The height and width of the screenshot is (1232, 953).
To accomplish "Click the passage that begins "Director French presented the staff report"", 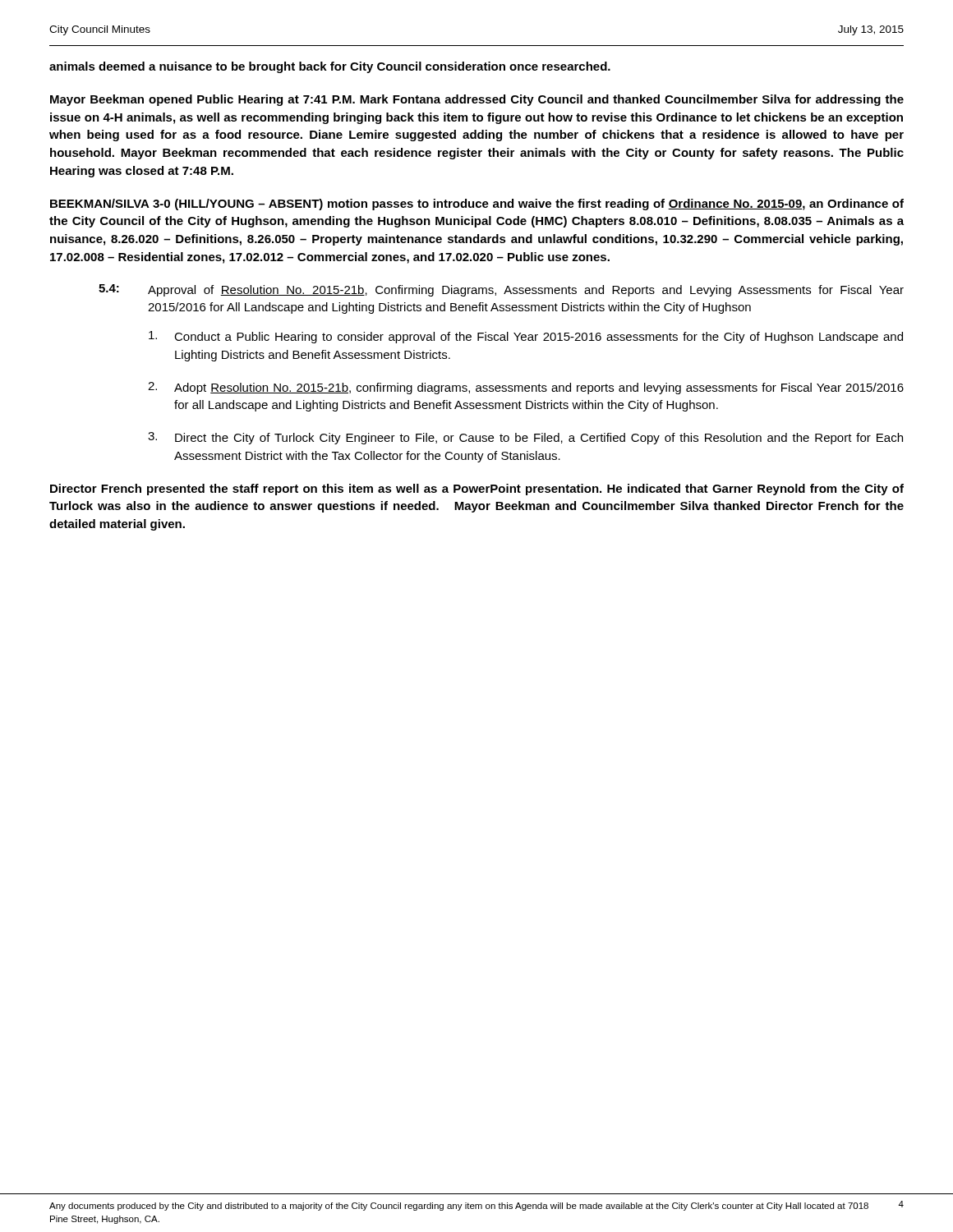I will pyautogui.click(x=476, y=506).
